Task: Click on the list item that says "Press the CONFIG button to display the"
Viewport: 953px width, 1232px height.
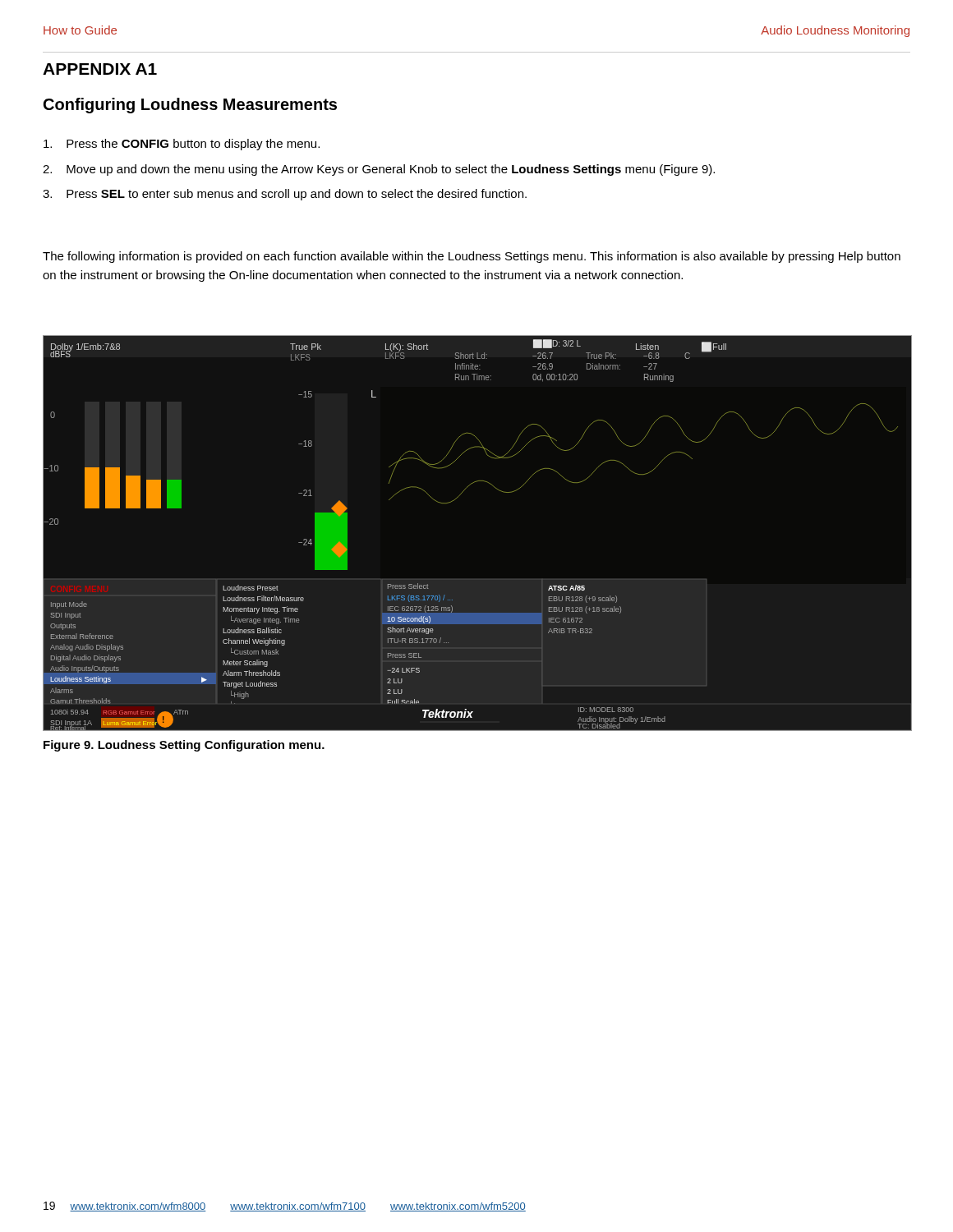Action: click(x=182, y=145)
